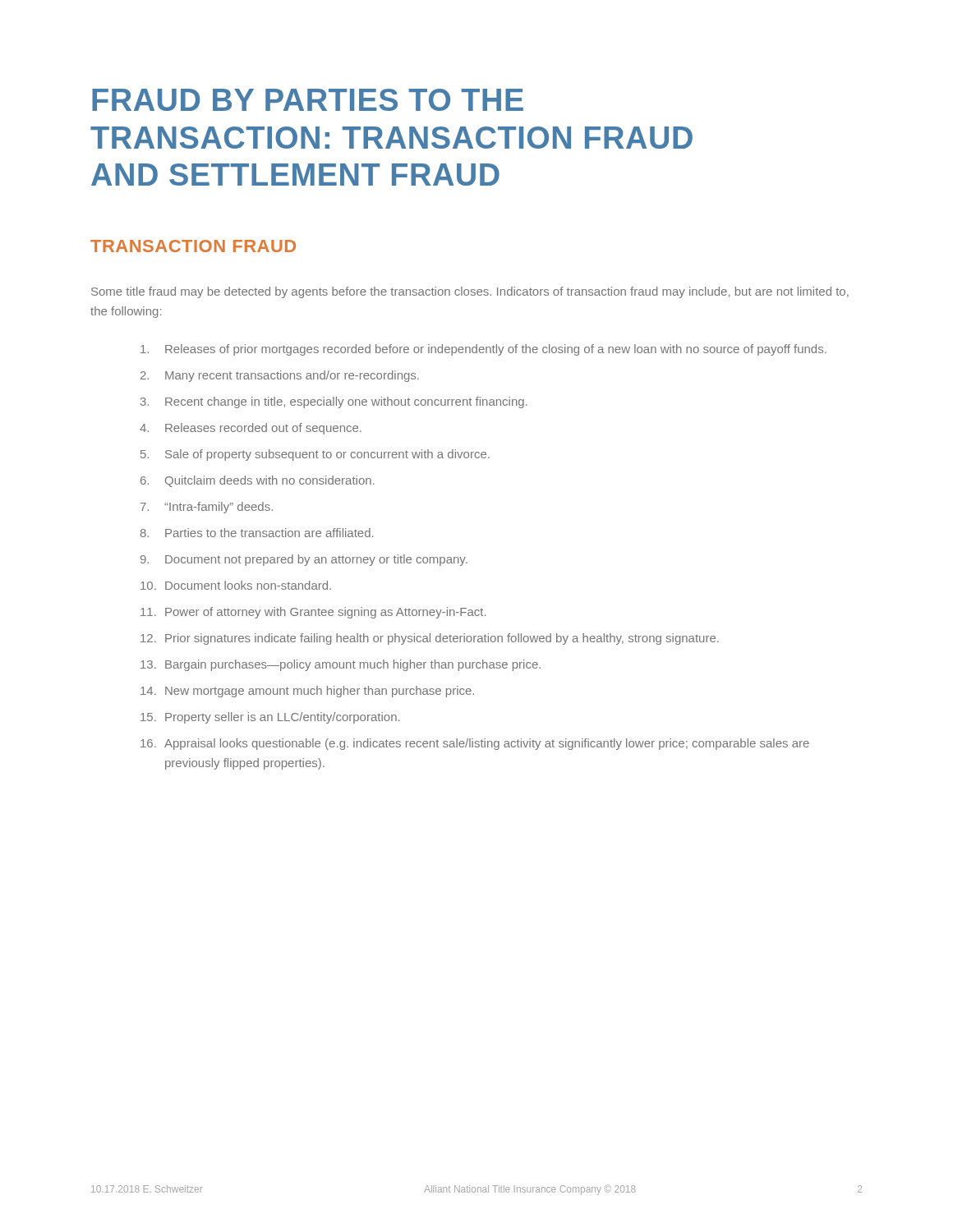Locate the title that opens with "FRAUD BY PARTIES"
This screenshot has width=953, height=1232.
click(x=476, y=138)
